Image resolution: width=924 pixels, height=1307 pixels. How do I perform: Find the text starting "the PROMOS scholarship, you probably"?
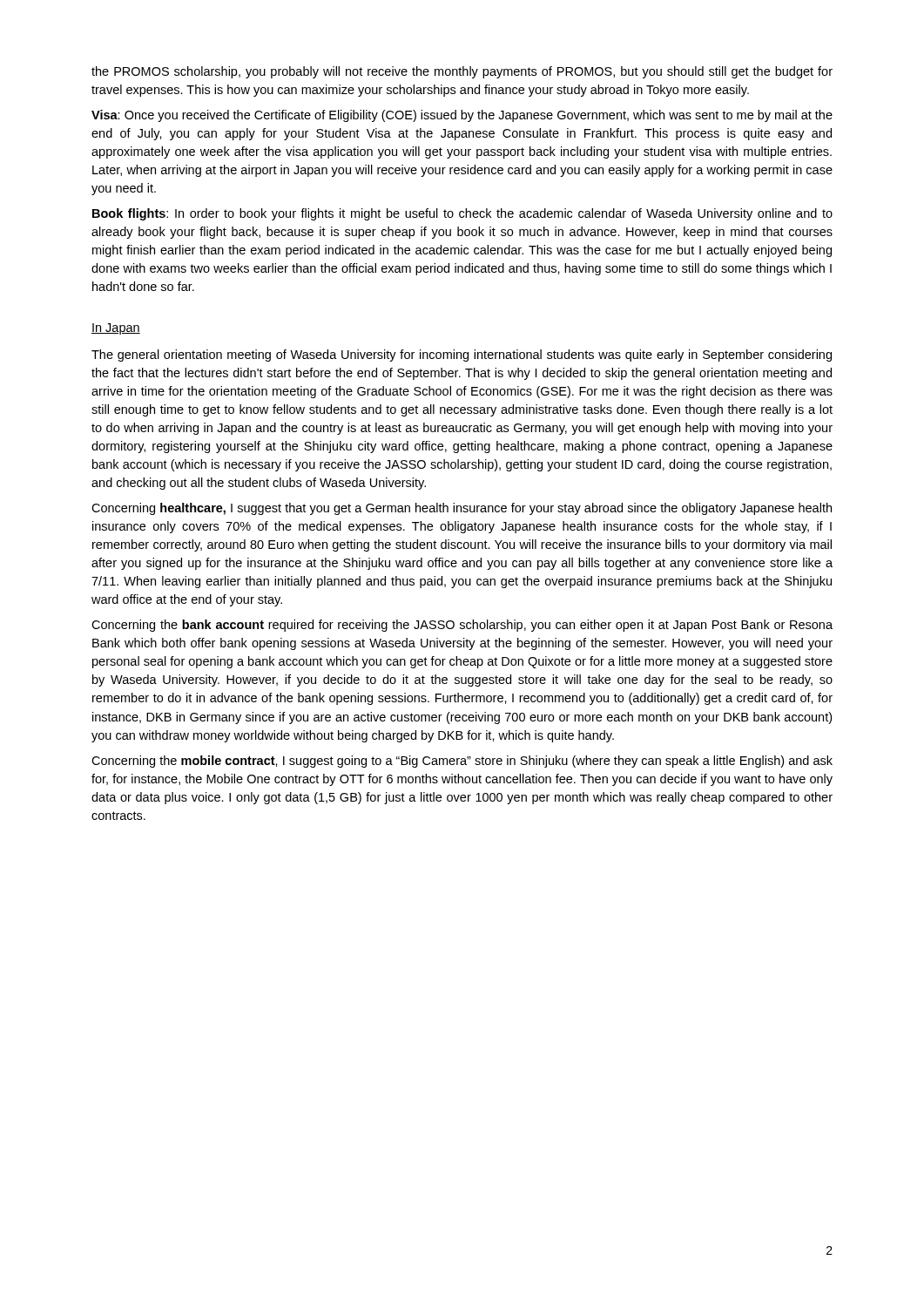coord(462,81)
